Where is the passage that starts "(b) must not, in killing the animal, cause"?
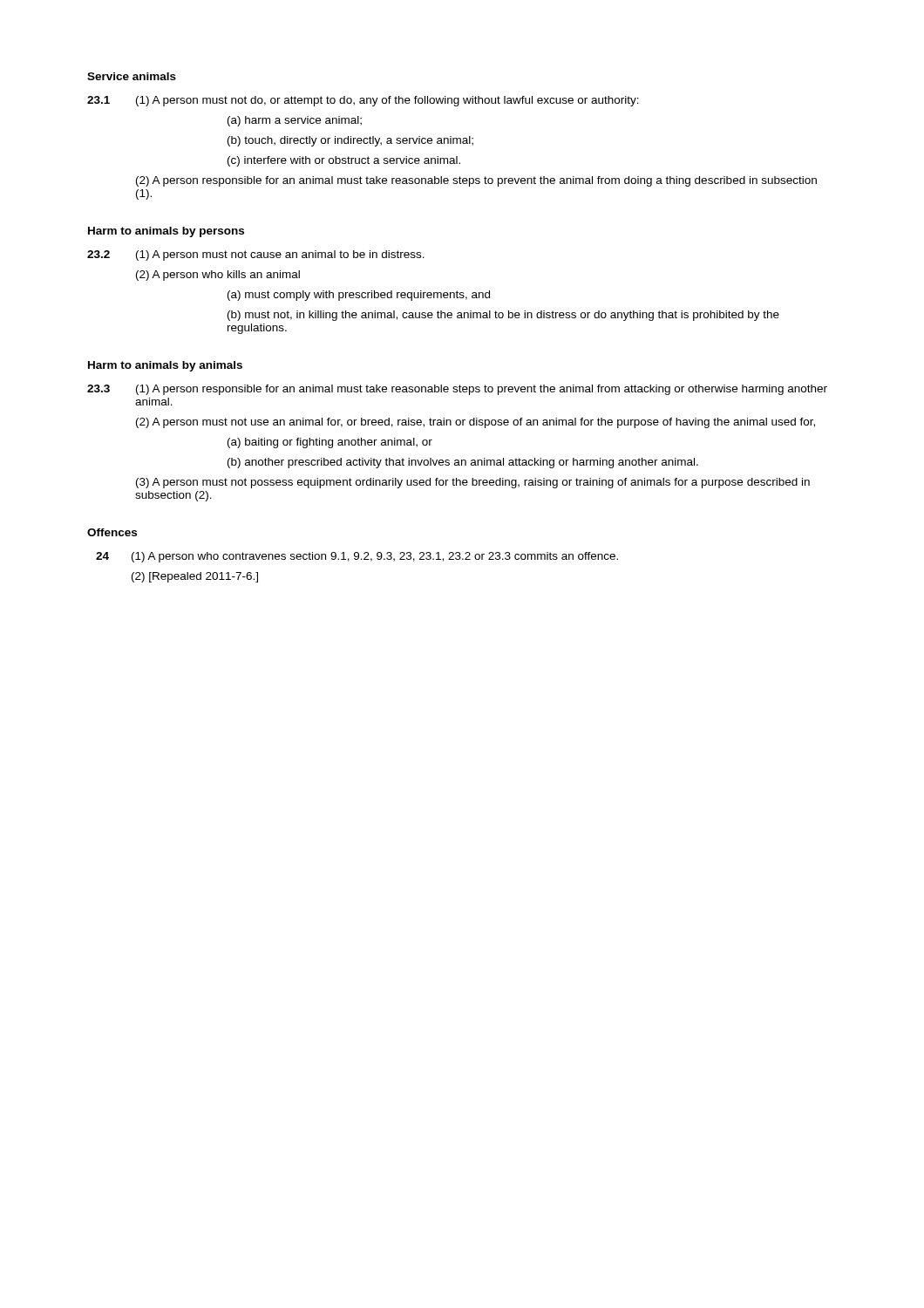The width and height of the screenshot is (924, 1308). point(503,321)
